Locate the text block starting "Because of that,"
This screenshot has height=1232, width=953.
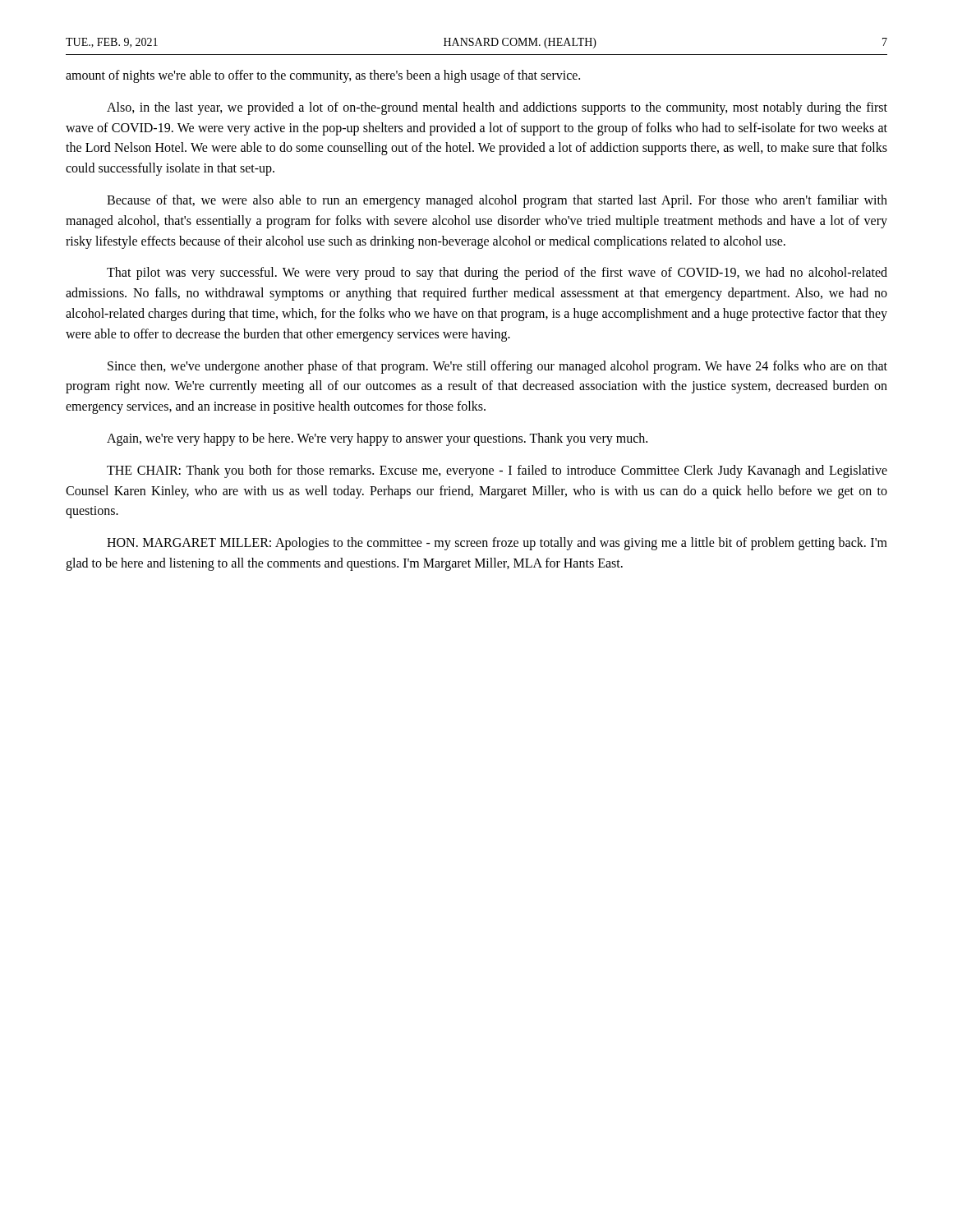tap(476, 221)
